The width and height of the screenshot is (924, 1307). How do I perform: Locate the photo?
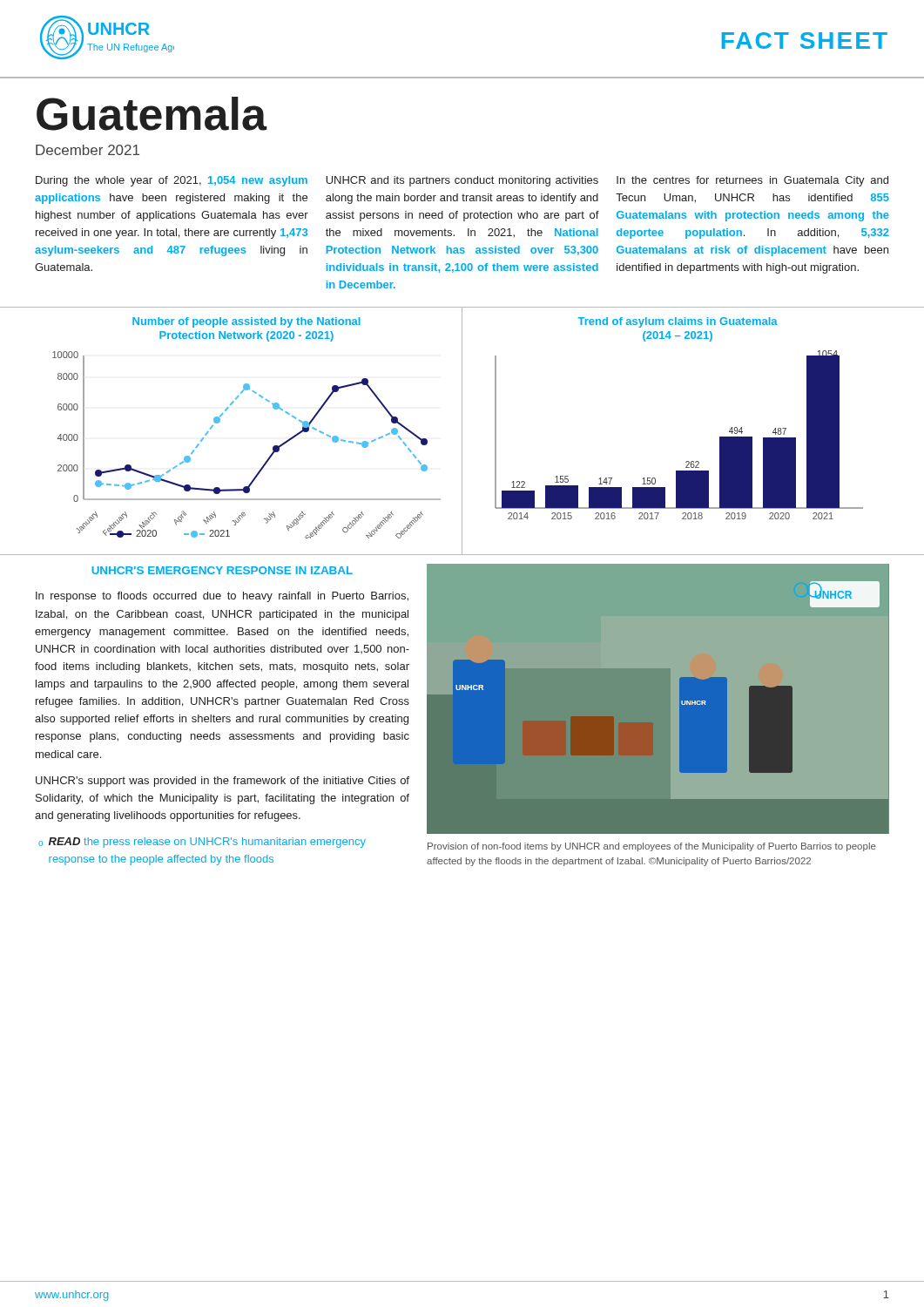click(658, 699)
